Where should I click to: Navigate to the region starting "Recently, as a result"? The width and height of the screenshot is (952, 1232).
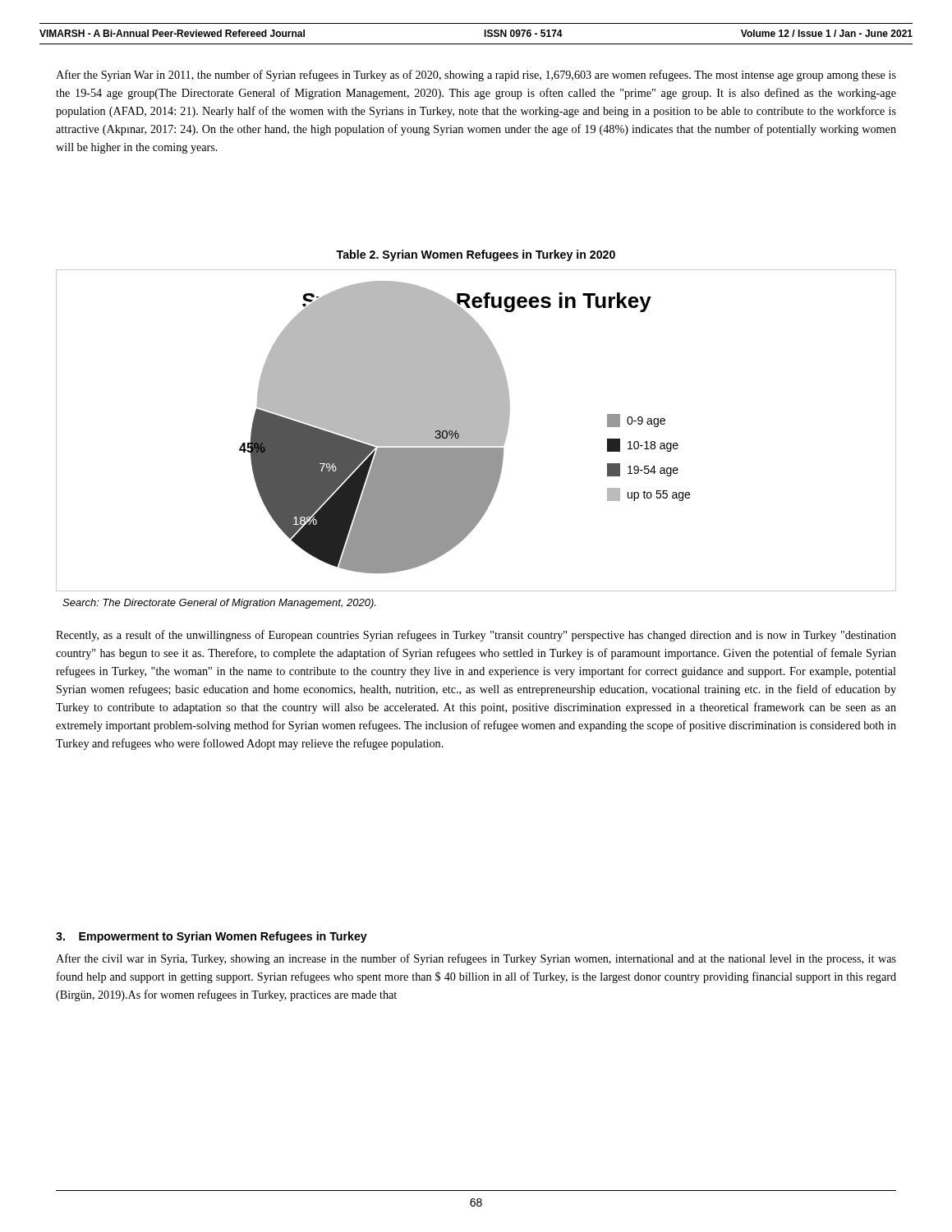click(x=476, y=689)
